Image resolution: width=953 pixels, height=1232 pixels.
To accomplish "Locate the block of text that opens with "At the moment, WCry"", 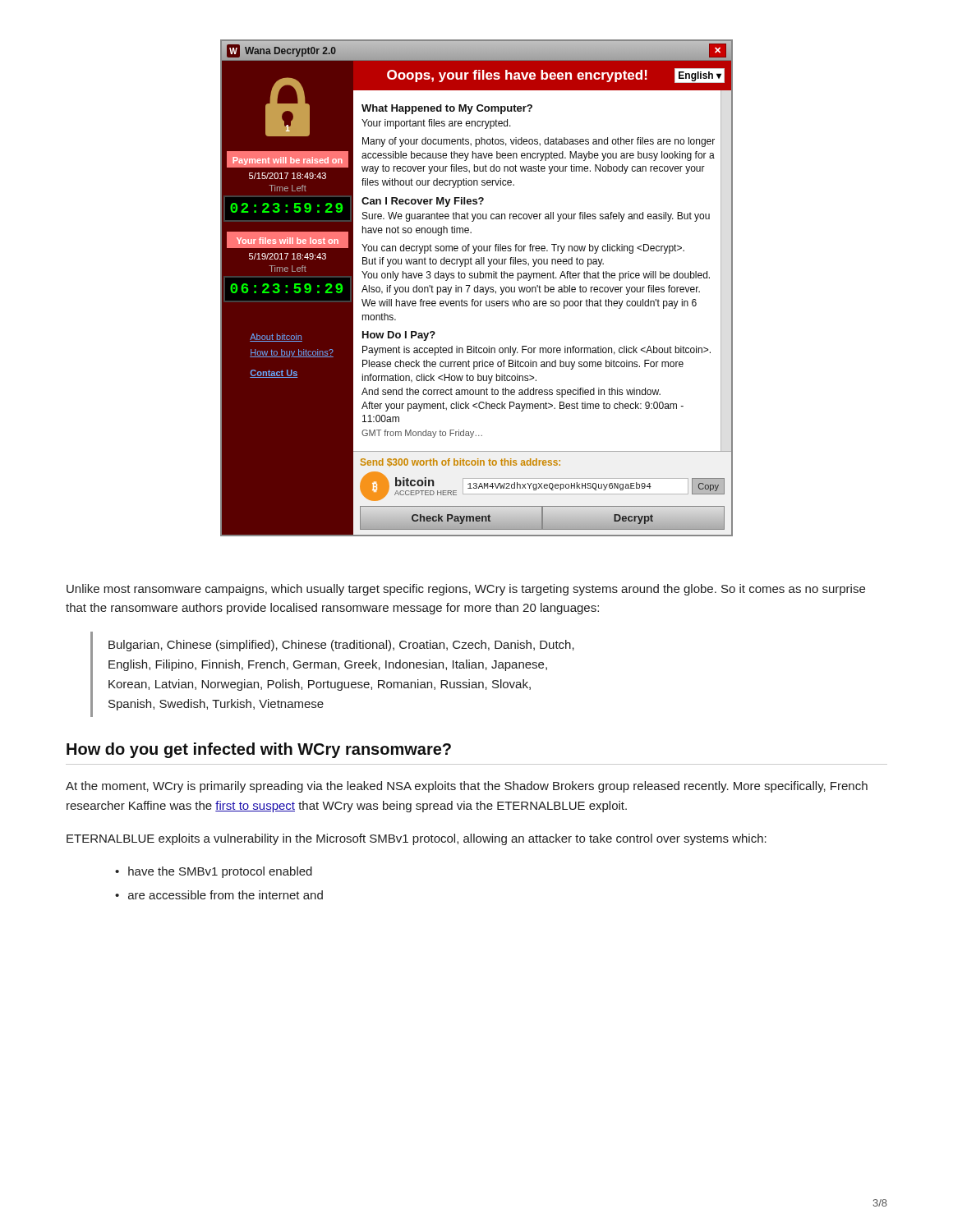I will click(x=467, y=796).
